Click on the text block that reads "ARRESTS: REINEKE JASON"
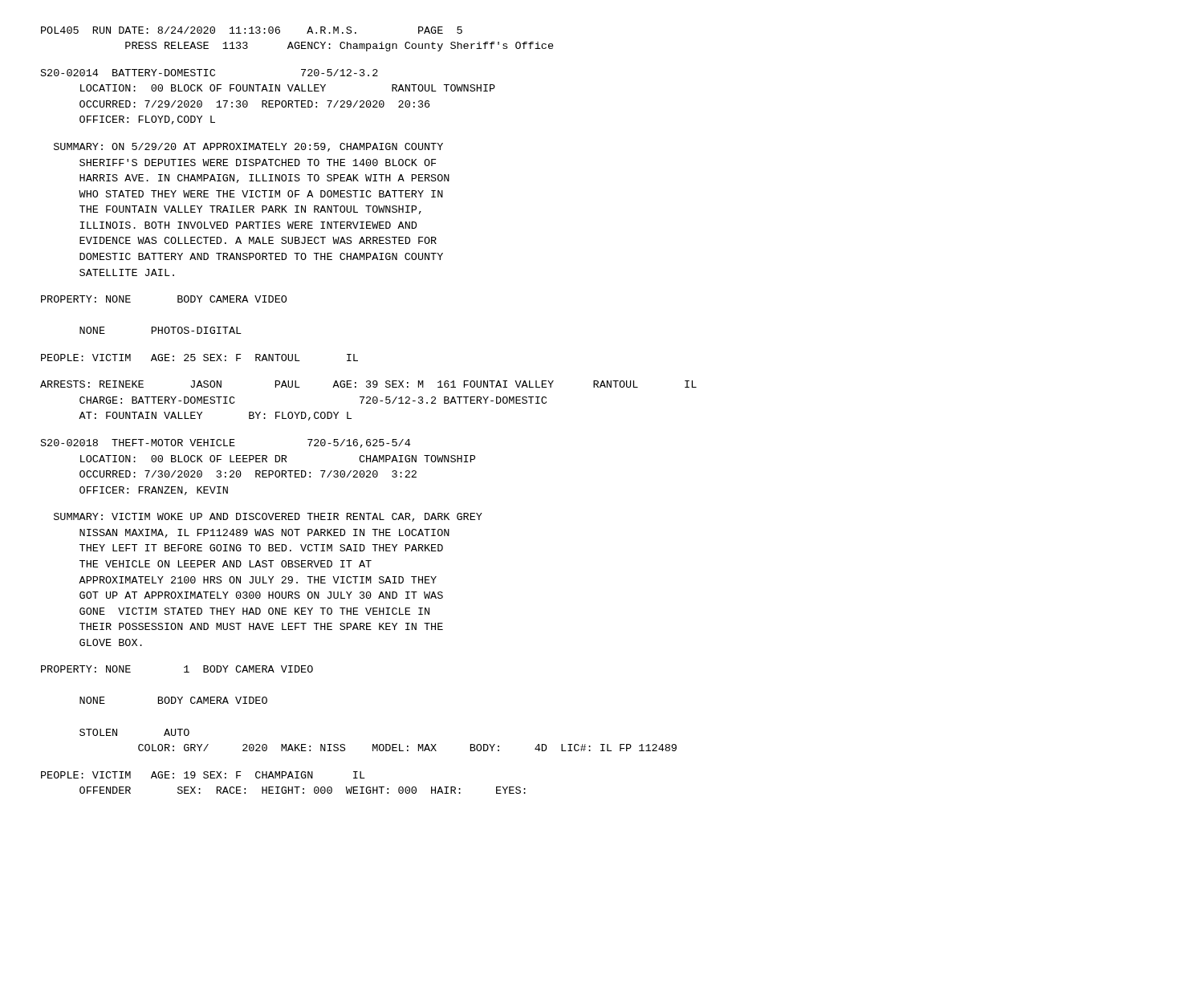 tap(368, 401)
